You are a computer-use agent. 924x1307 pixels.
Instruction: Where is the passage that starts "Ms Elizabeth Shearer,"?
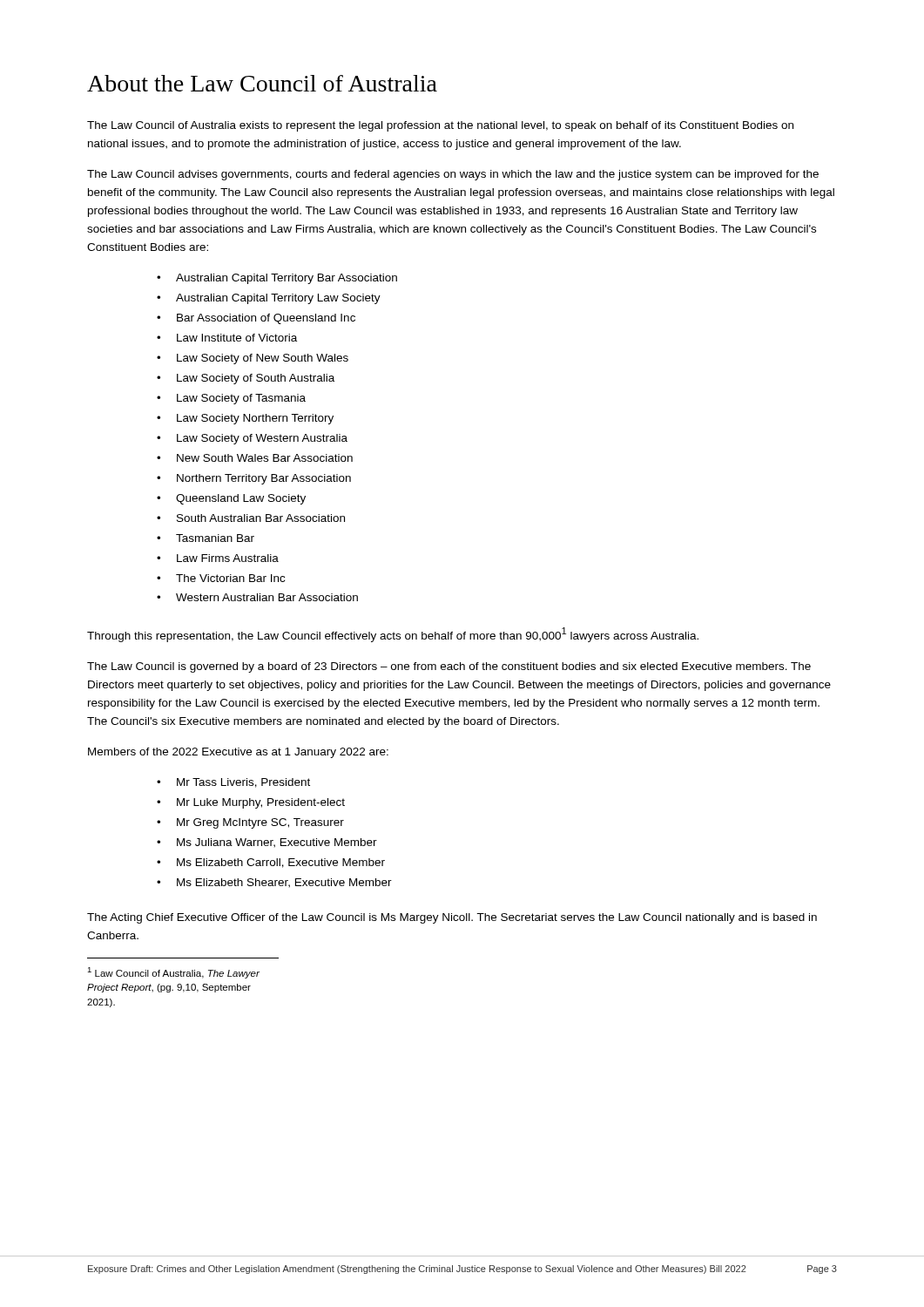[284, 882]
